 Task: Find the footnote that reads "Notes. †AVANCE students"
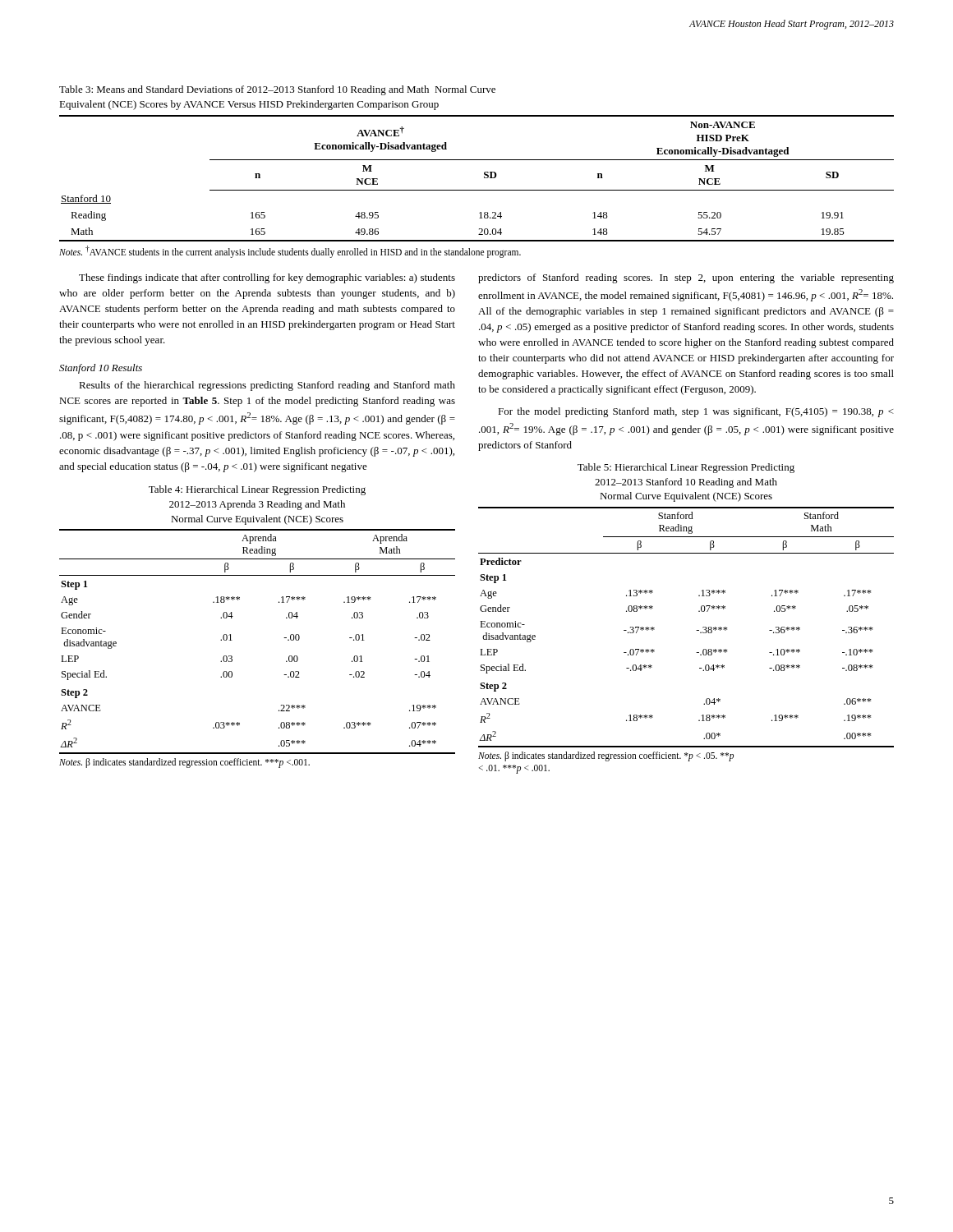click(290, 250)
